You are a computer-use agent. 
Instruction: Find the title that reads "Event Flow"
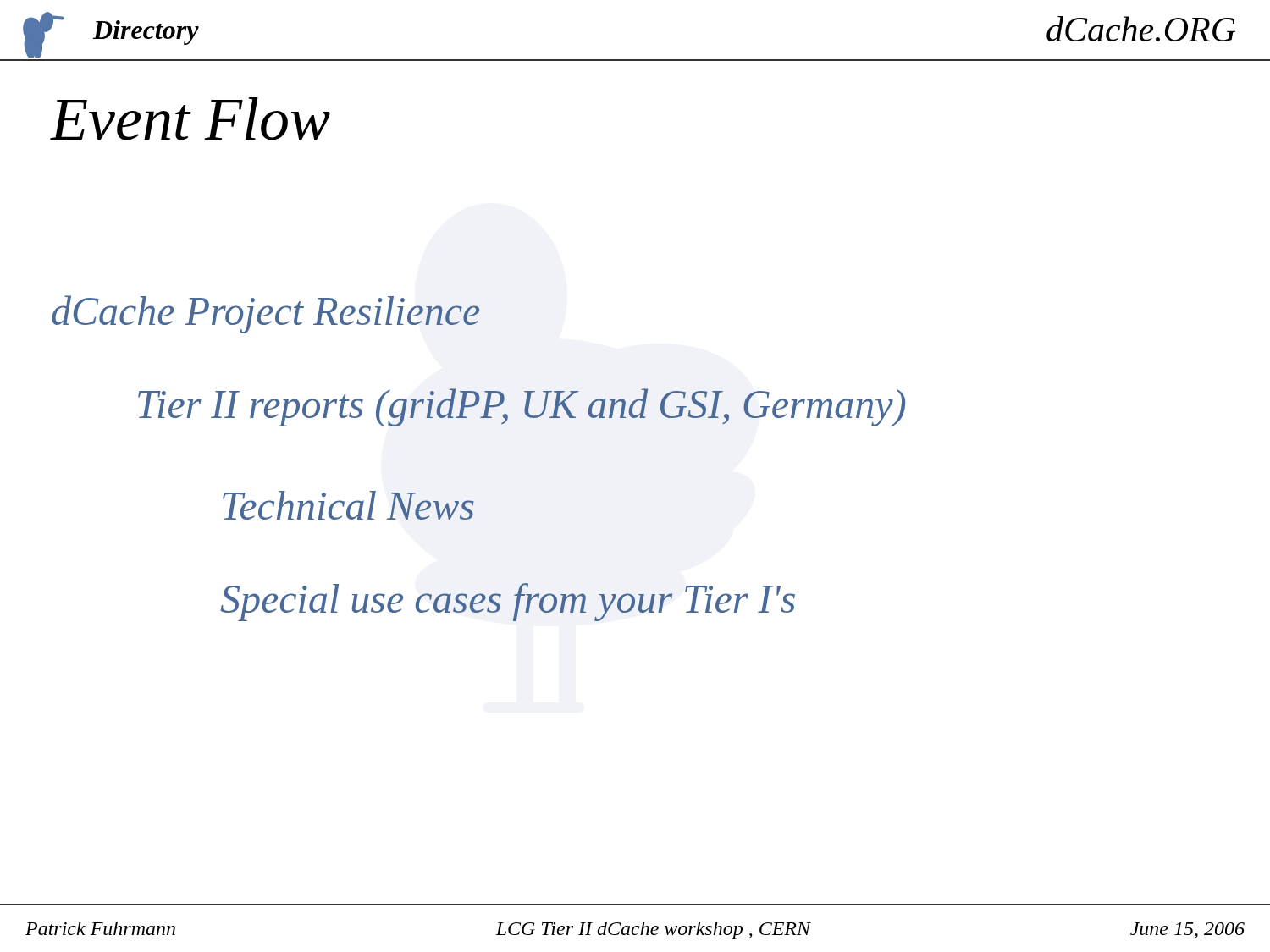click(190, 119)
